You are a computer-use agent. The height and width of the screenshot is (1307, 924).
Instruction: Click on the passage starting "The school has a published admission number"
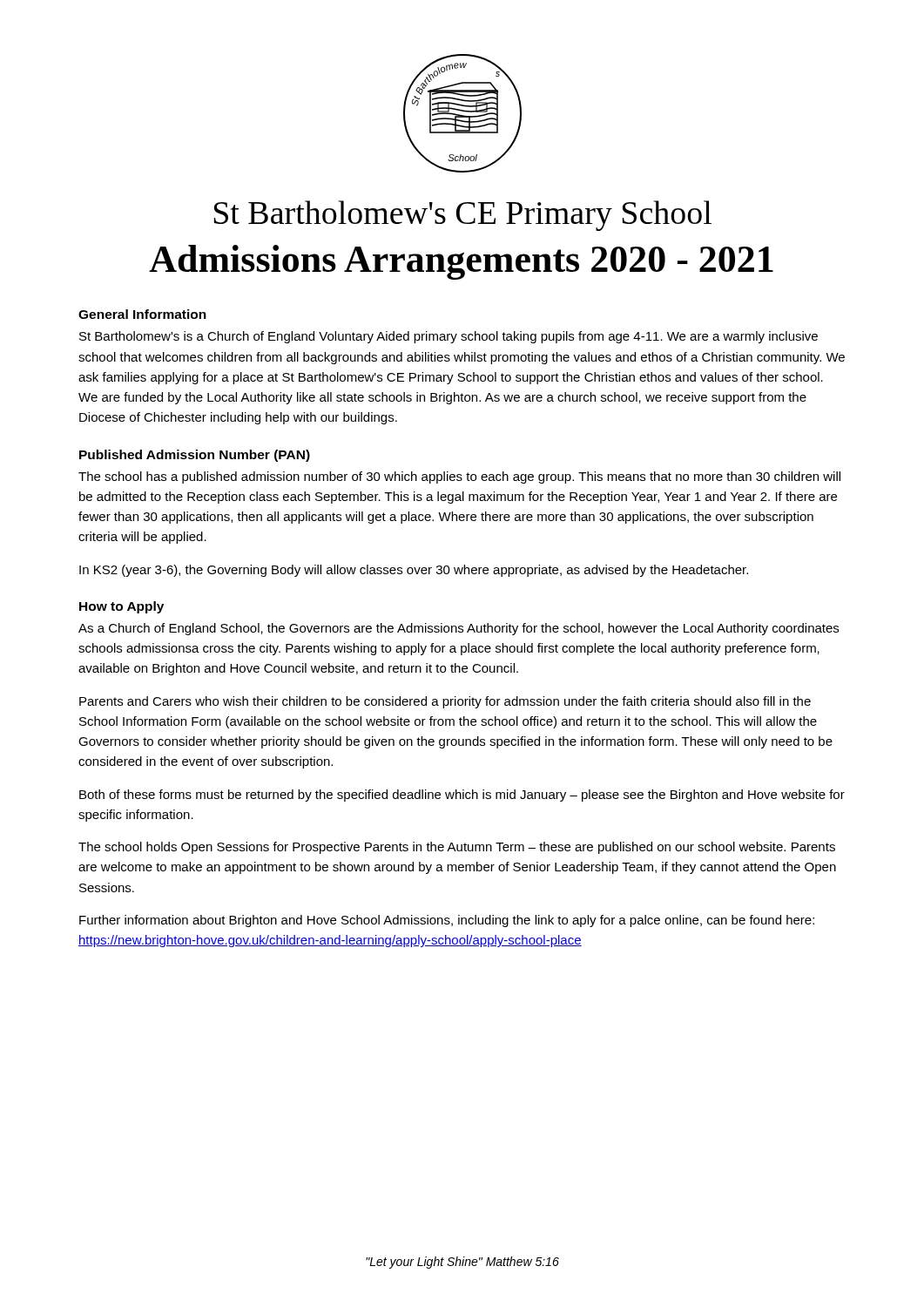click(x=460, y=506)
